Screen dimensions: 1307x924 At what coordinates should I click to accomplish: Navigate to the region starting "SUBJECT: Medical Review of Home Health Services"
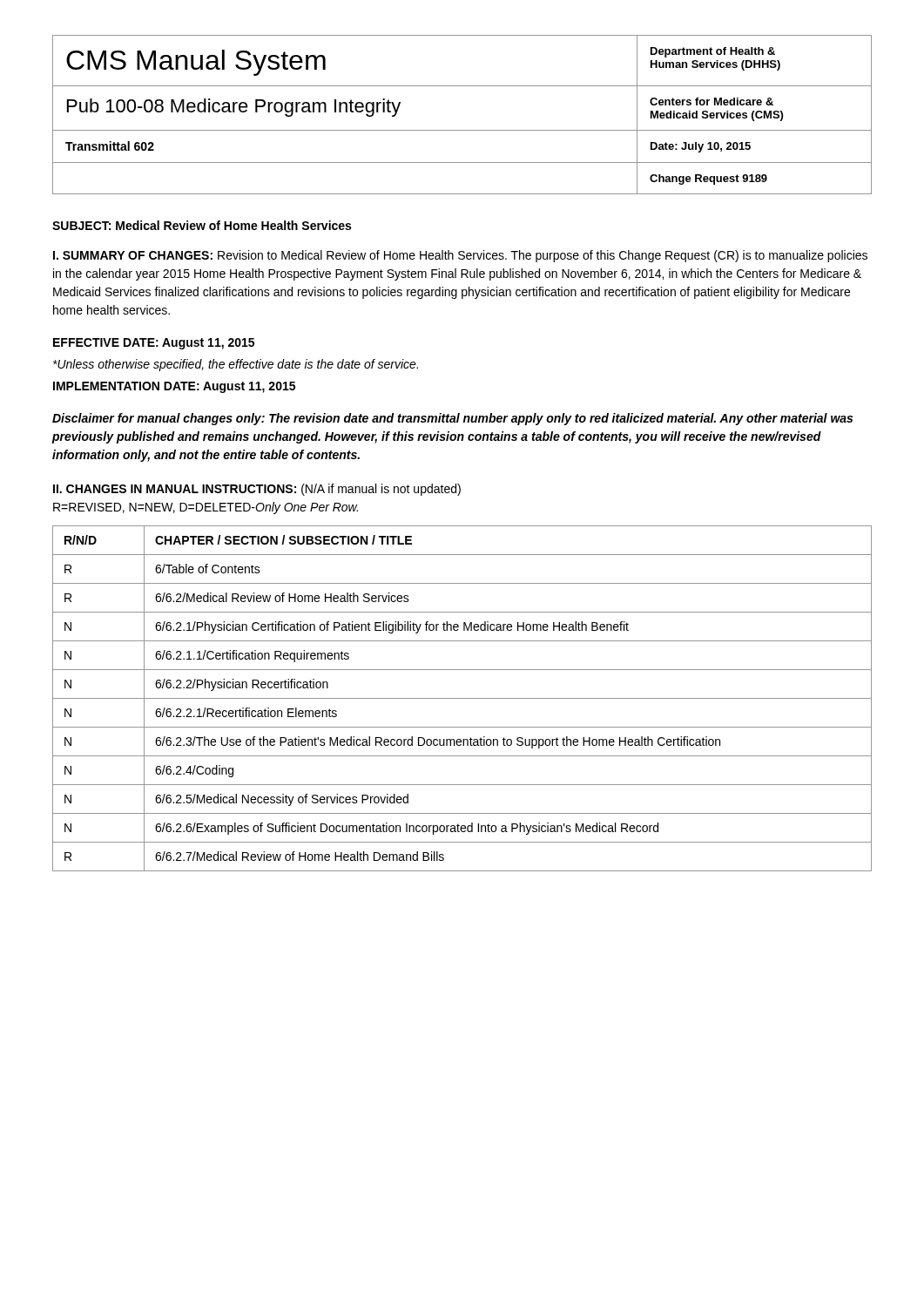202,226
